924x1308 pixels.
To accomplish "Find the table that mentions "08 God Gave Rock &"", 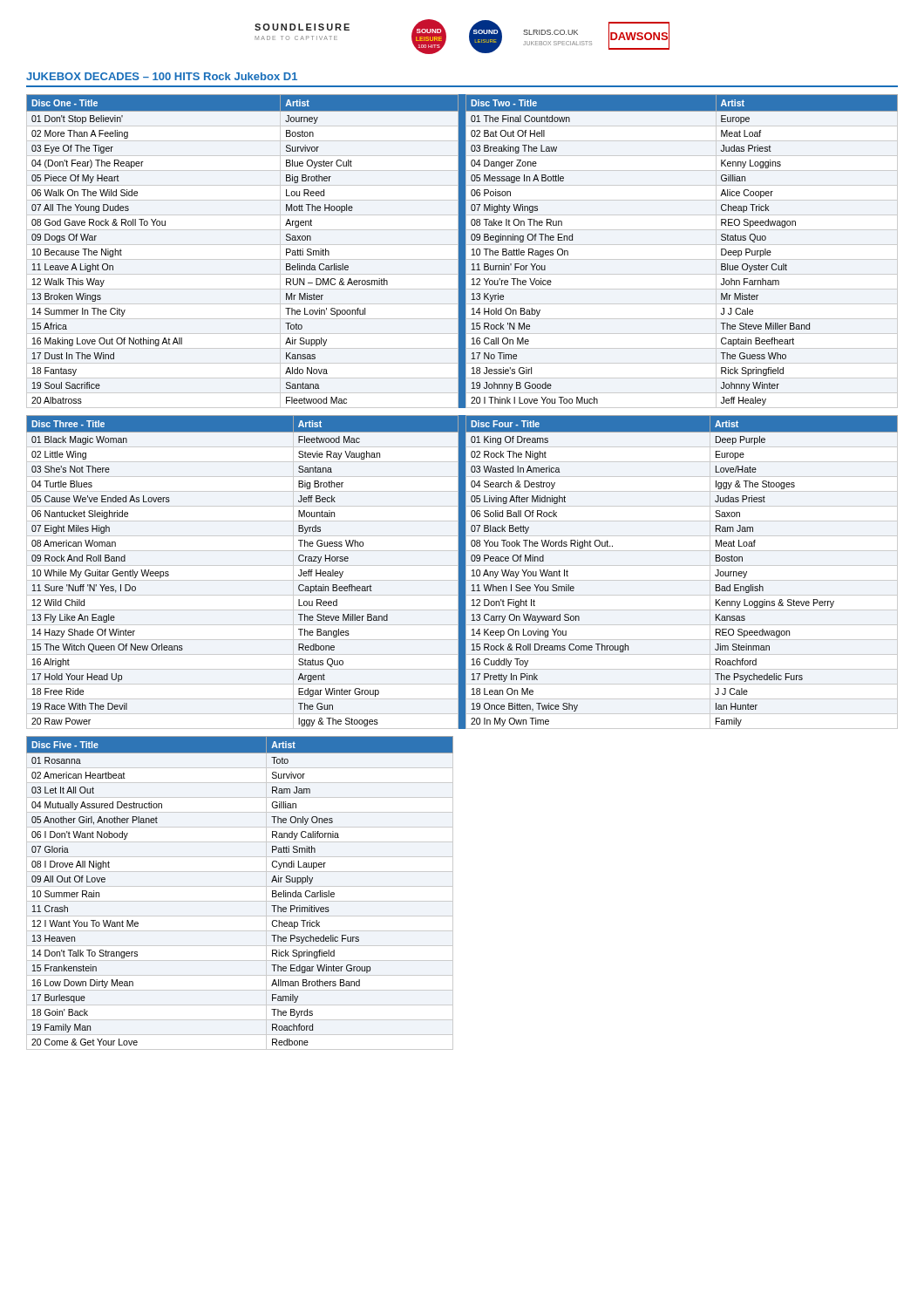I will pos(242,251).
